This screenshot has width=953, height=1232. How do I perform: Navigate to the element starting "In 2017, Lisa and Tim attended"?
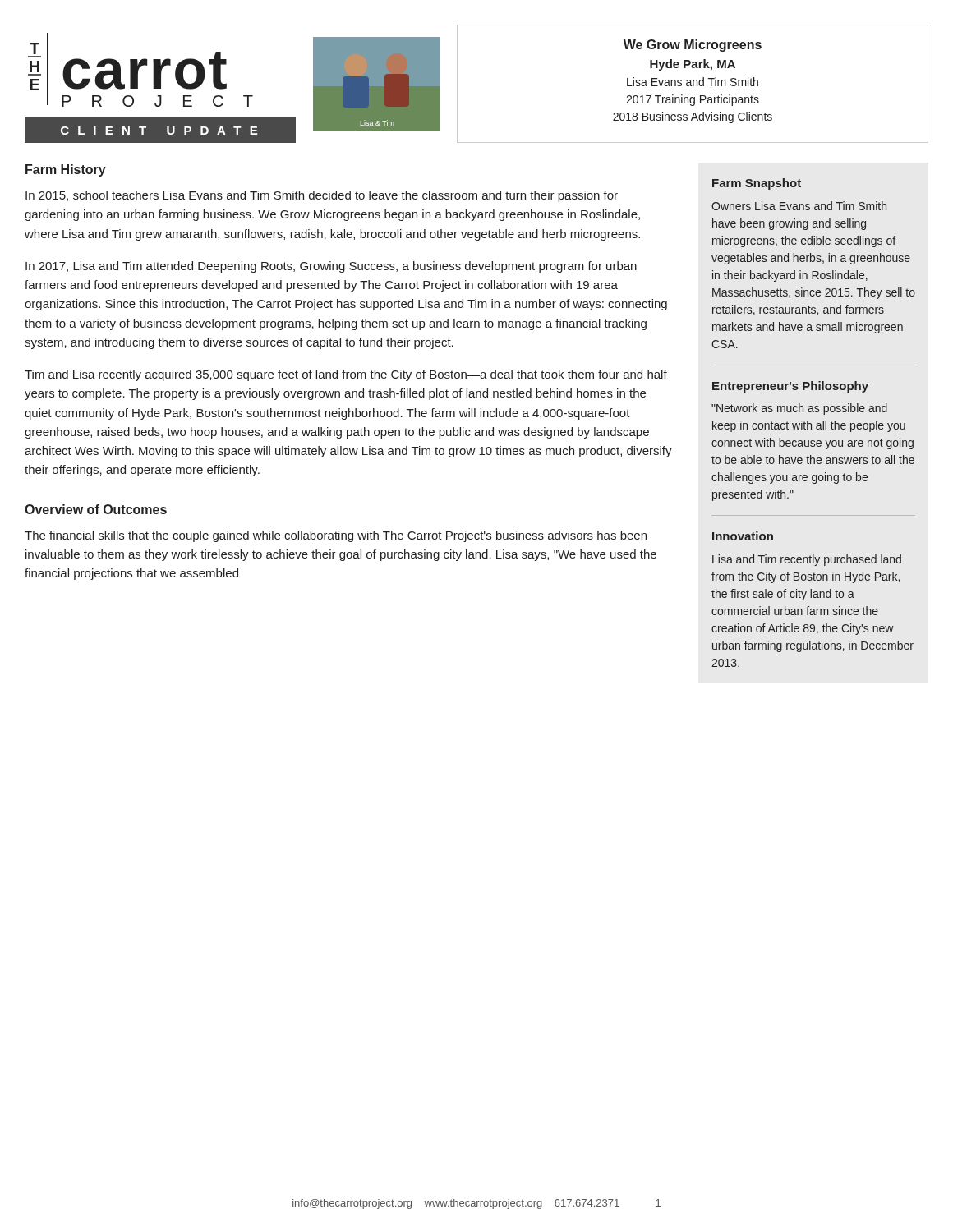click(x=346, y=304)
